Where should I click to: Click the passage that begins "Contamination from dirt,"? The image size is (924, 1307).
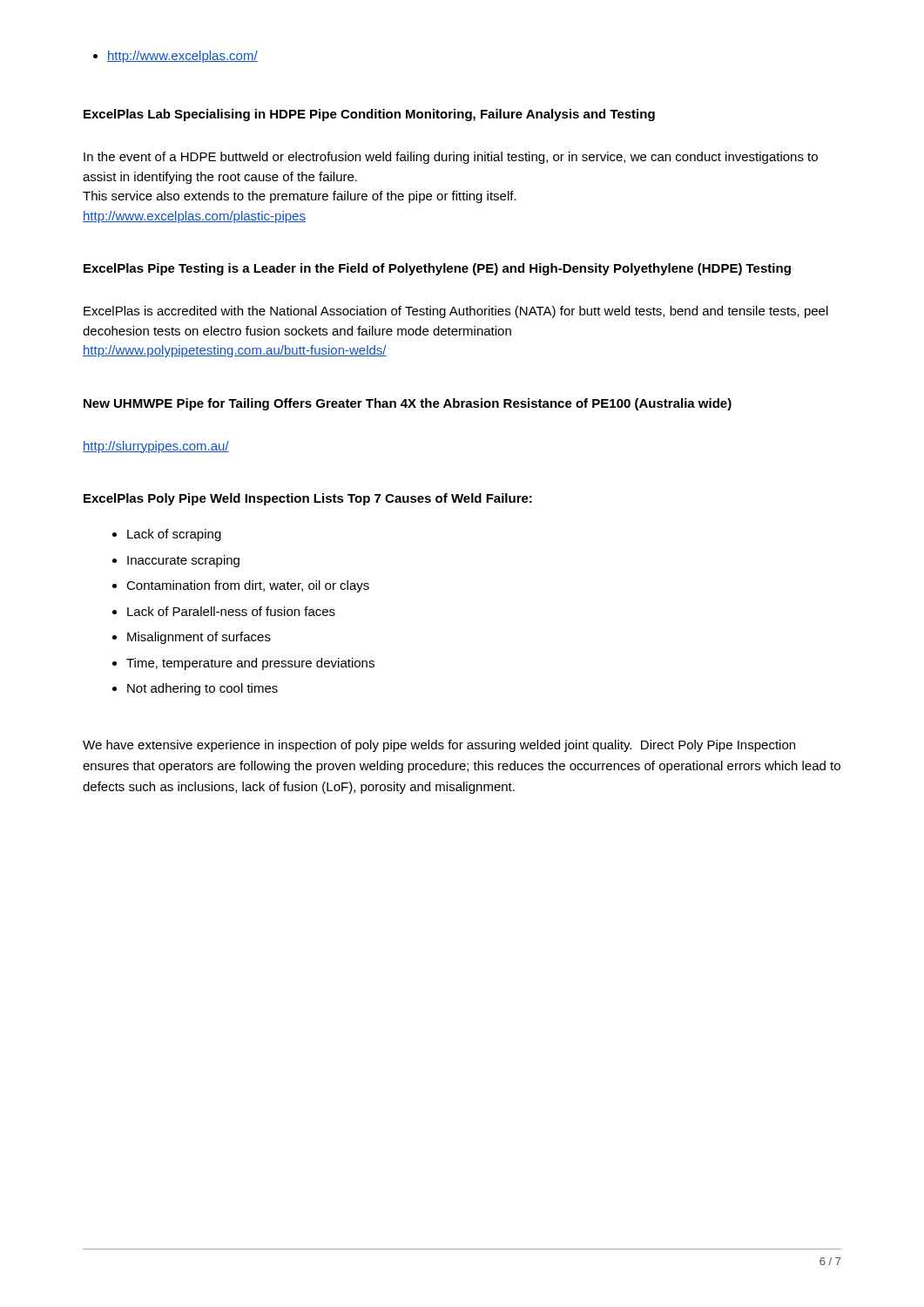(x=248, y=585)
